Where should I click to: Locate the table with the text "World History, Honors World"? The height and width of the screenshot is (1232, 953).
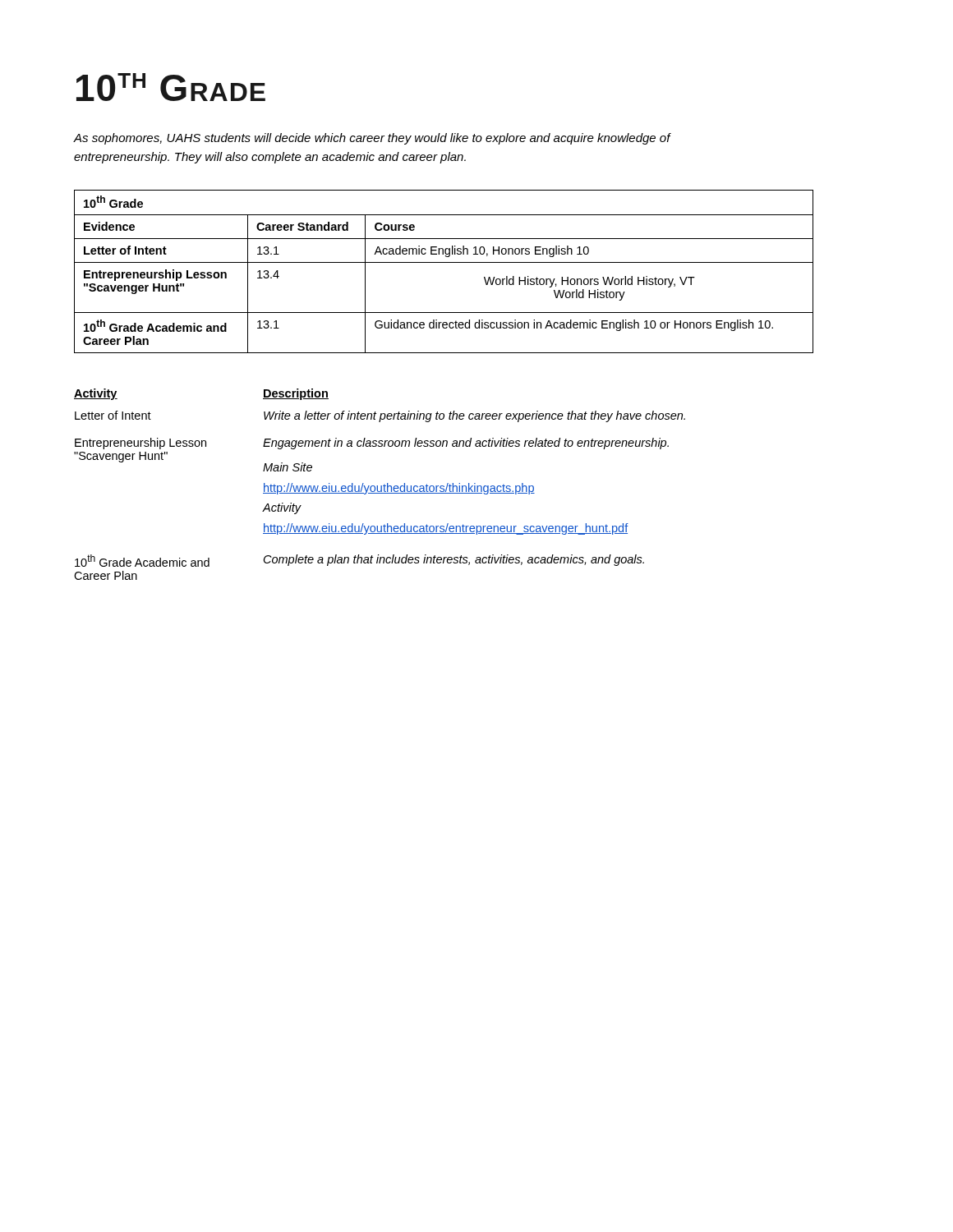[x=476, y=271]
